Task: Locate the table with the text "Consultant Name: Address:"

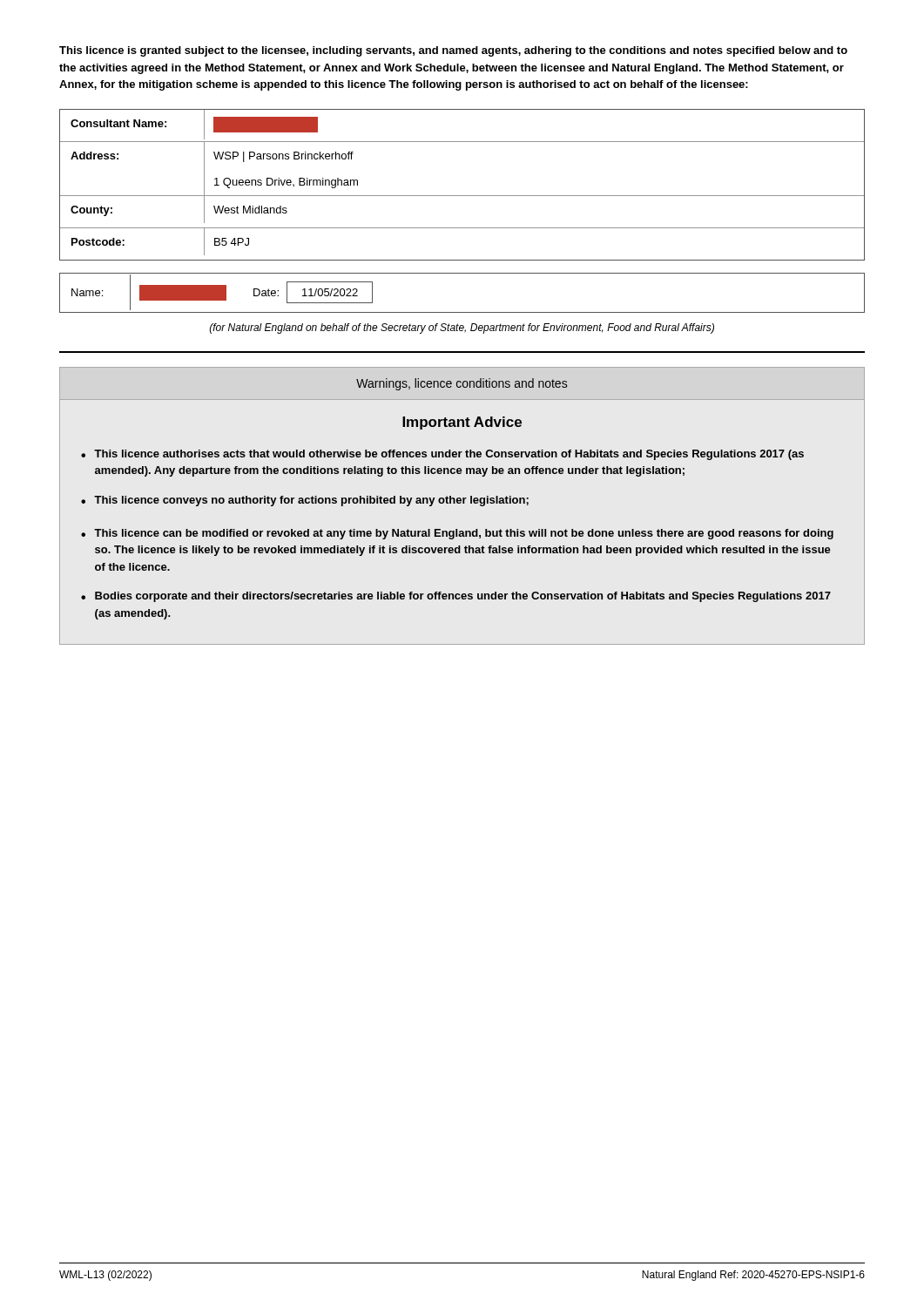Action: point(462,184)
